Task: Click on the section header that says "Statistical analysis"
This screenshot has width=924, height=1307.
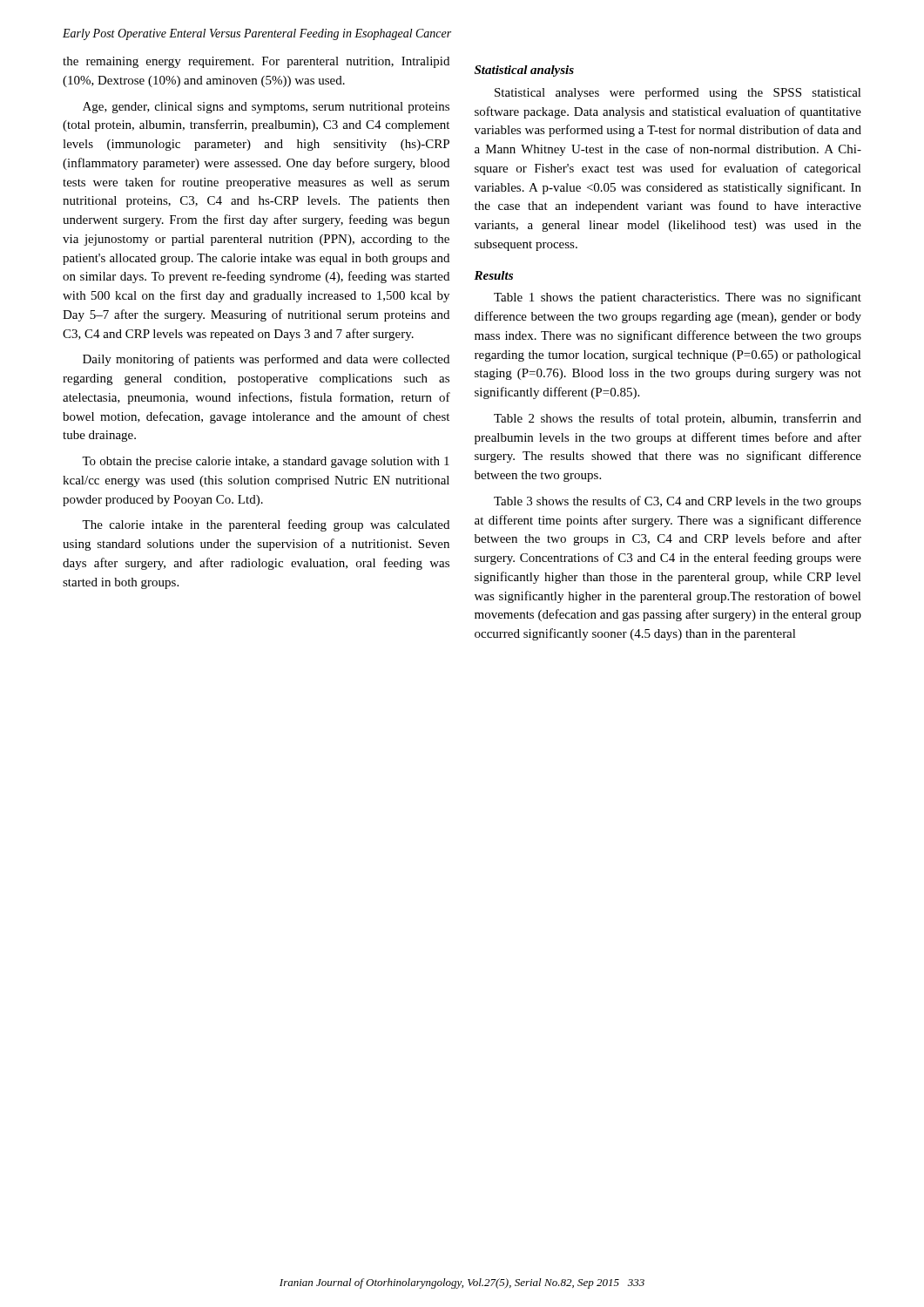Action: coord(524,70)
